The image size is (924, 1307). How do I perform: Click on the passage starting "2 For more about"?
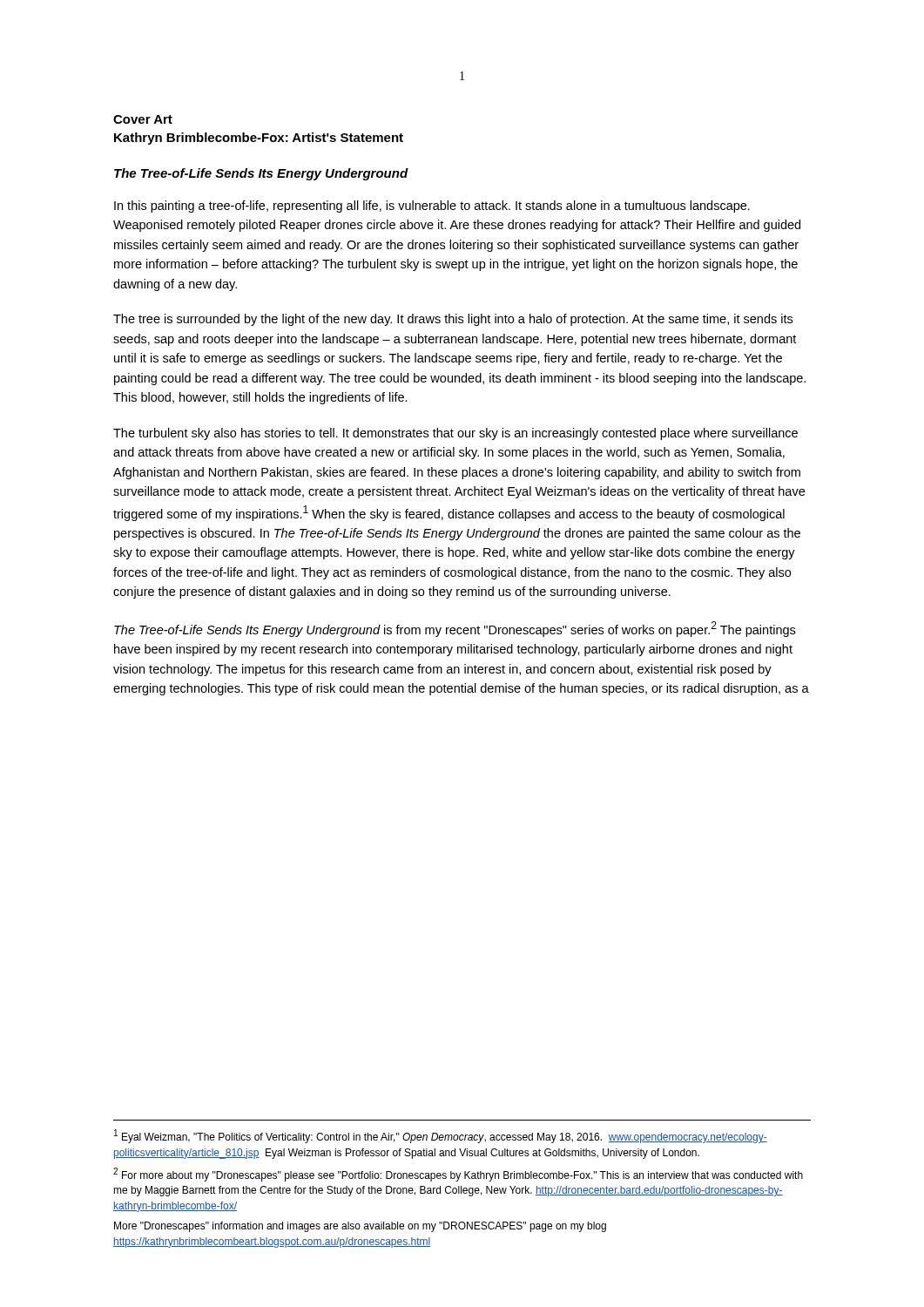coord(458,1189)
